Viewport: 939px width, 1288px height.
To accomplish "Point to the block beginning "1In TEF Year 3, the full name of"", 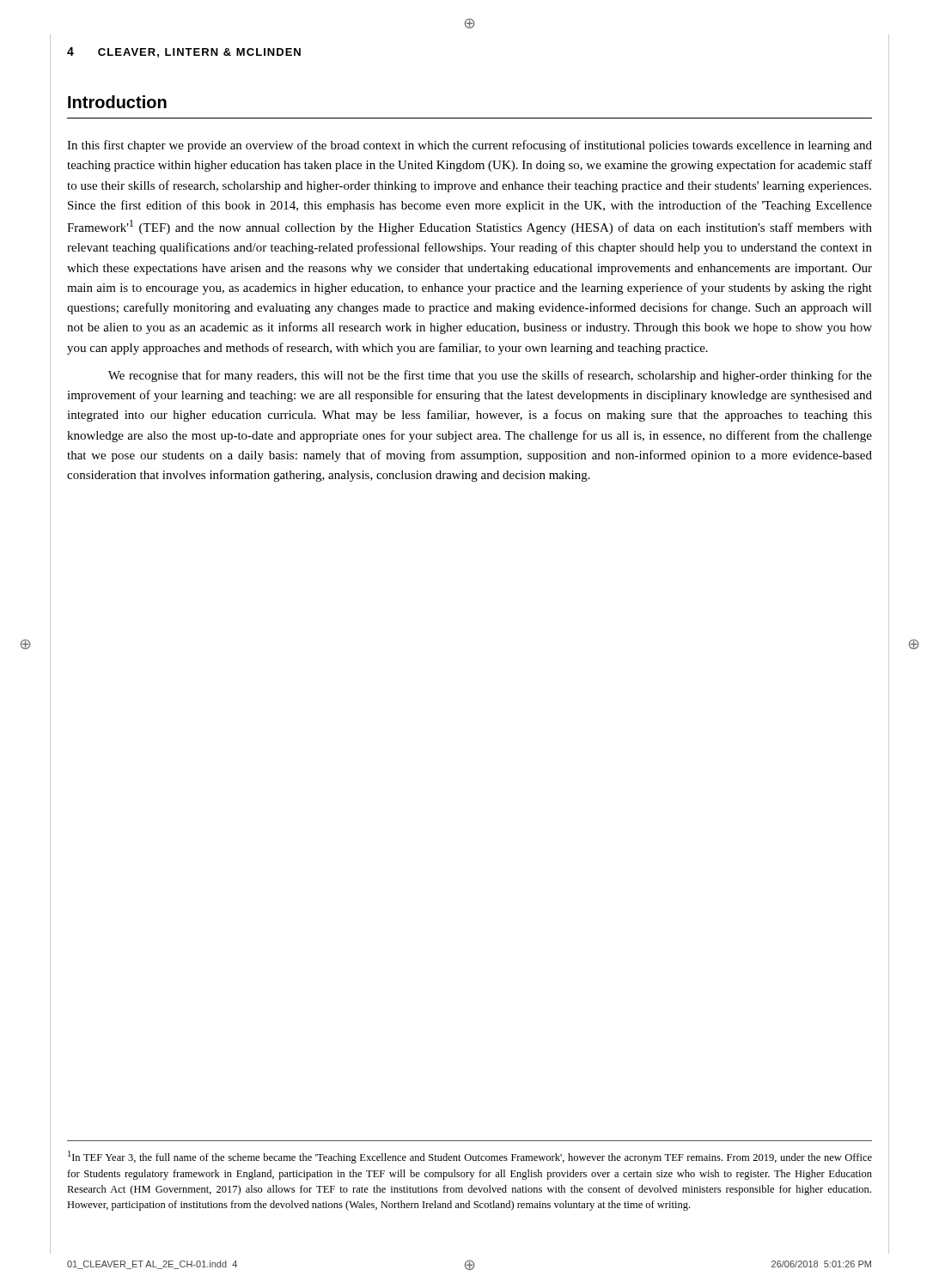I will pyautogui.click(x=470, y=1180).
